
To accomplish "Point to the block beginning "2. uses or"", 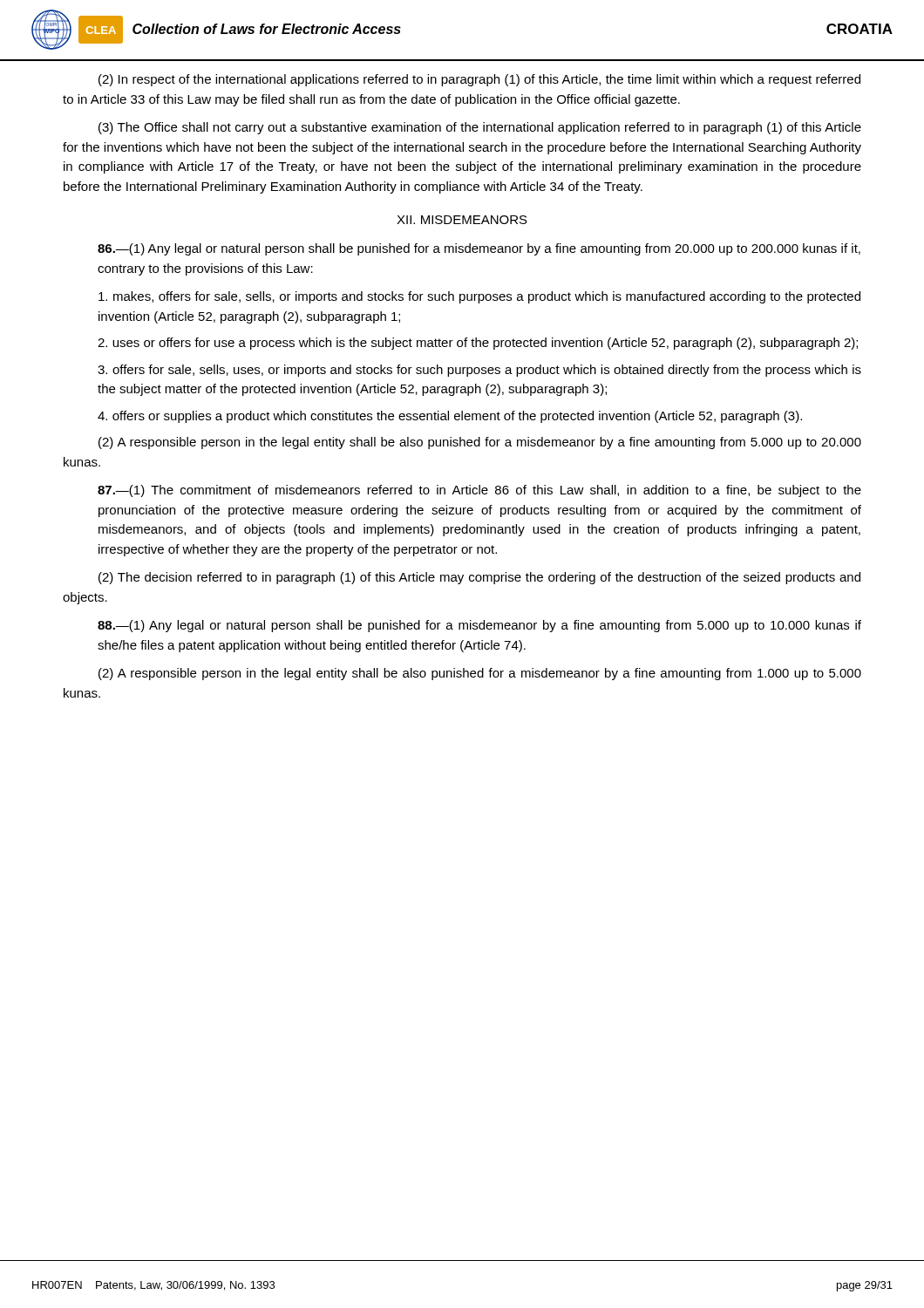I will coord(462,343).
